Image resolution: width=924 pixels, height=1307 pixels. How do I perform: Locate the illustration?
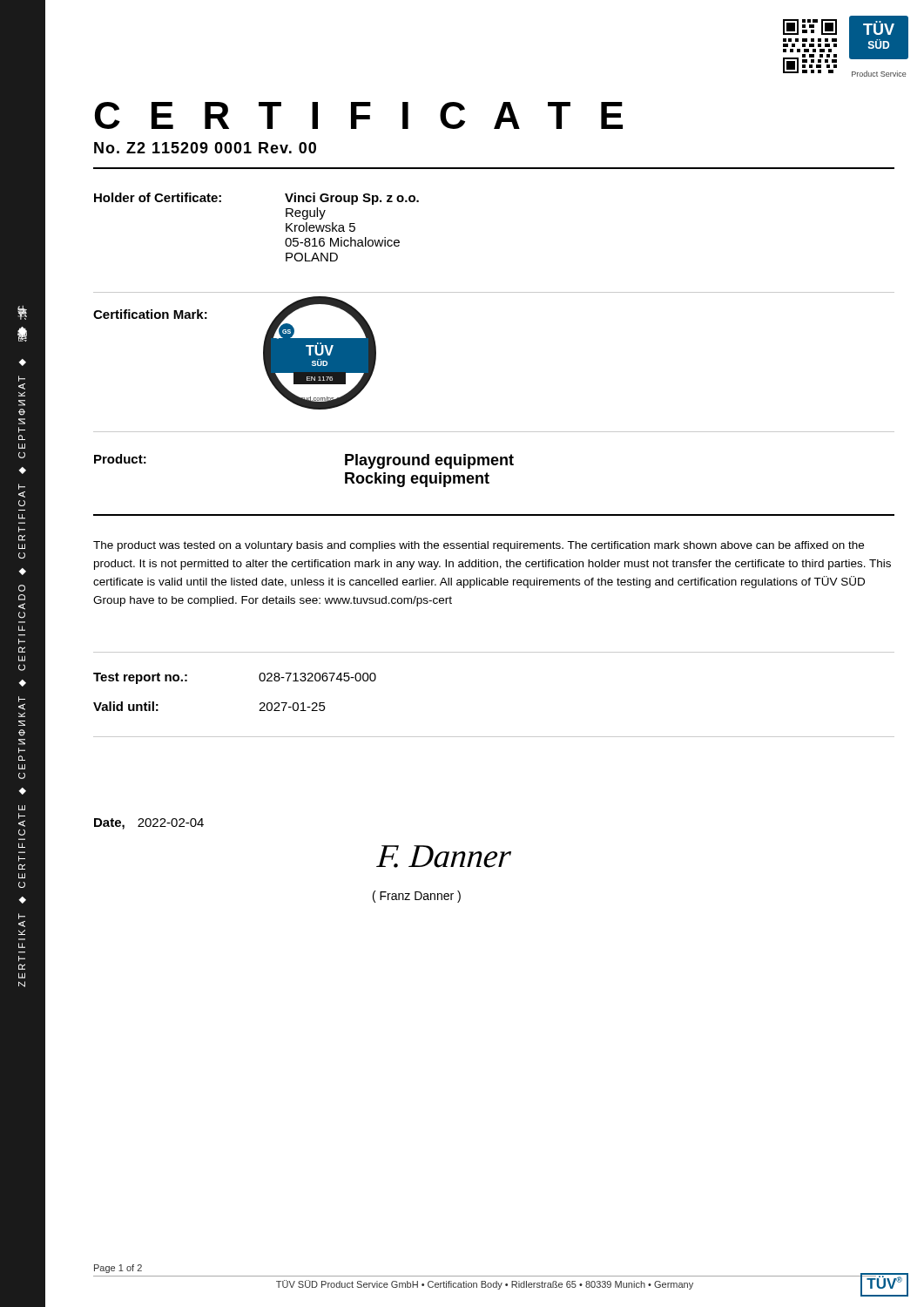(485, 854)
